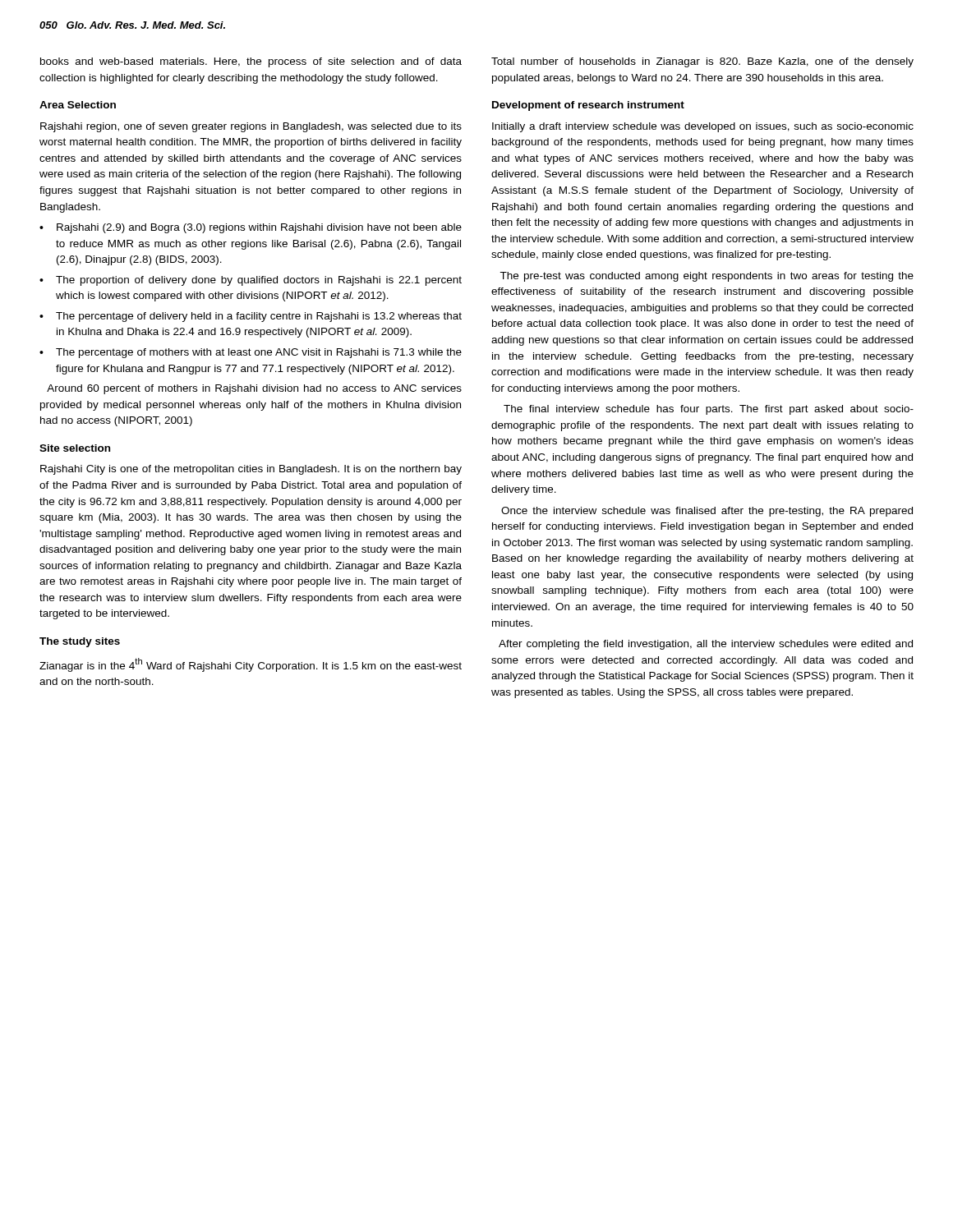
Task: Click on the list item with the text "• The proportion of delivery done by qualified"
Action: click(251, 288)
